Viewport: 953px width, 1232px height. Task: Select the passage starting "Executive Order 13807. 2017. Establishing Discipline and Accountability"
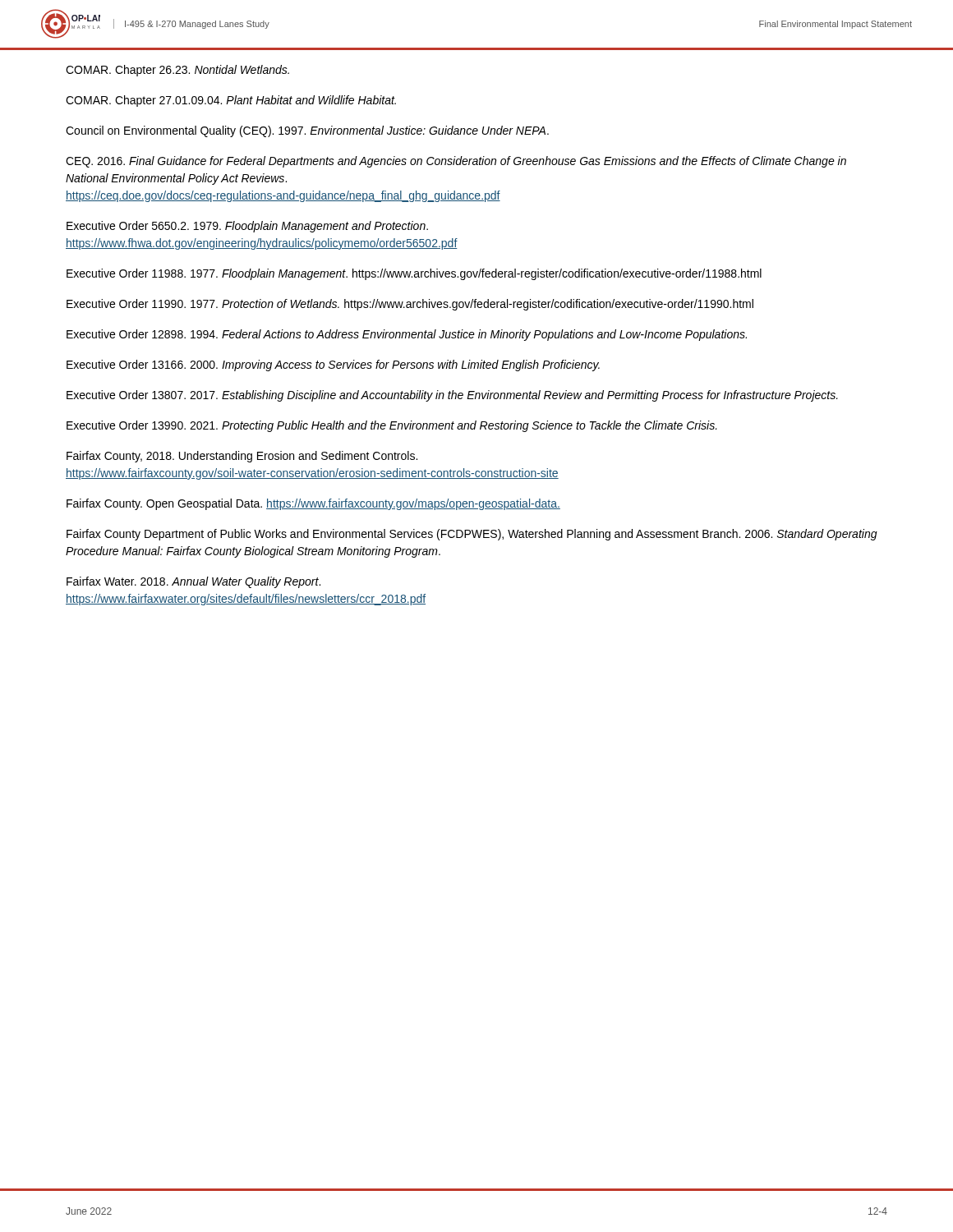coord(452,395)
